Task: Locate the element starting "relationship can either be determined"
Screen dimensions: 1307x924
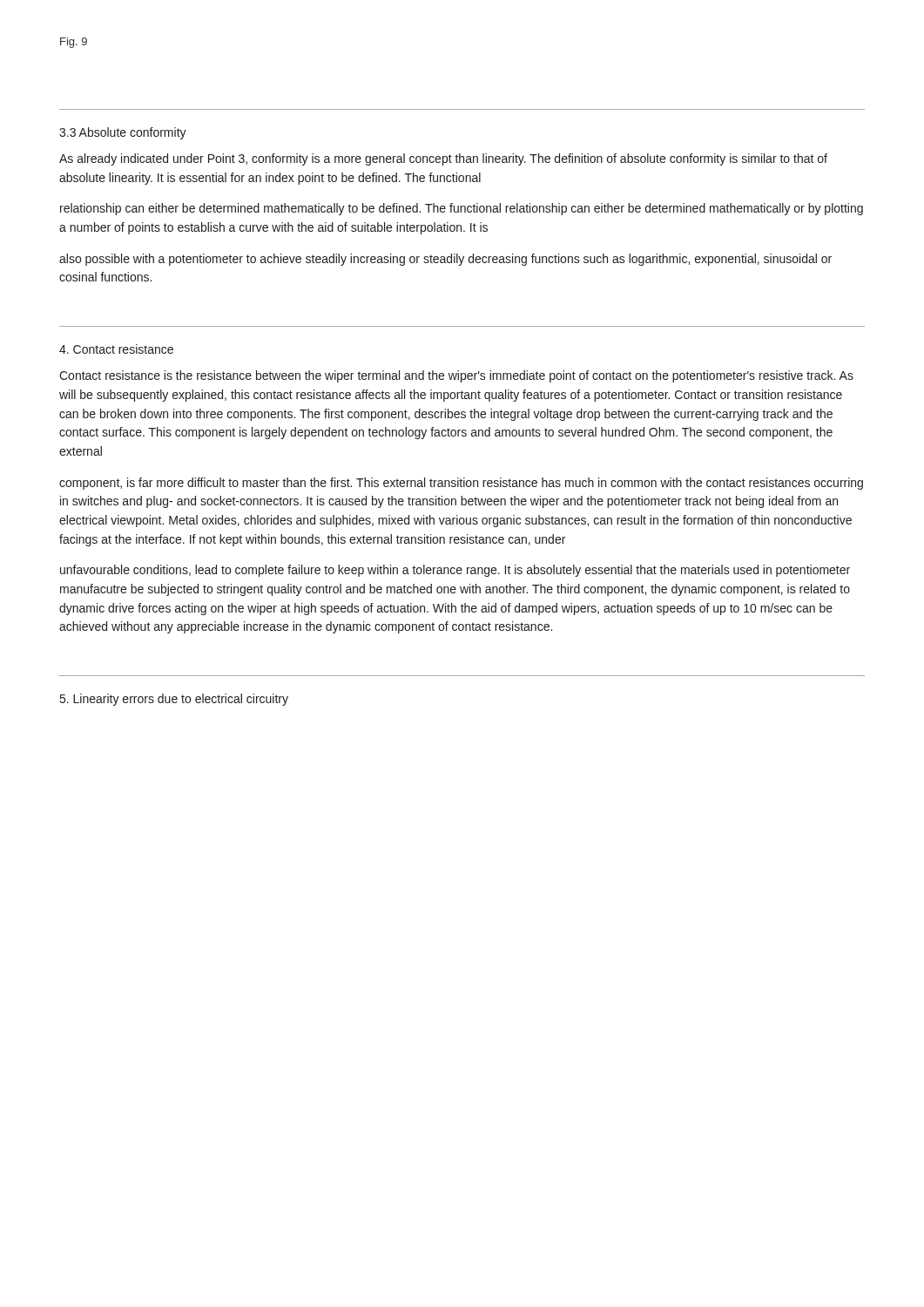Action: 461,218
